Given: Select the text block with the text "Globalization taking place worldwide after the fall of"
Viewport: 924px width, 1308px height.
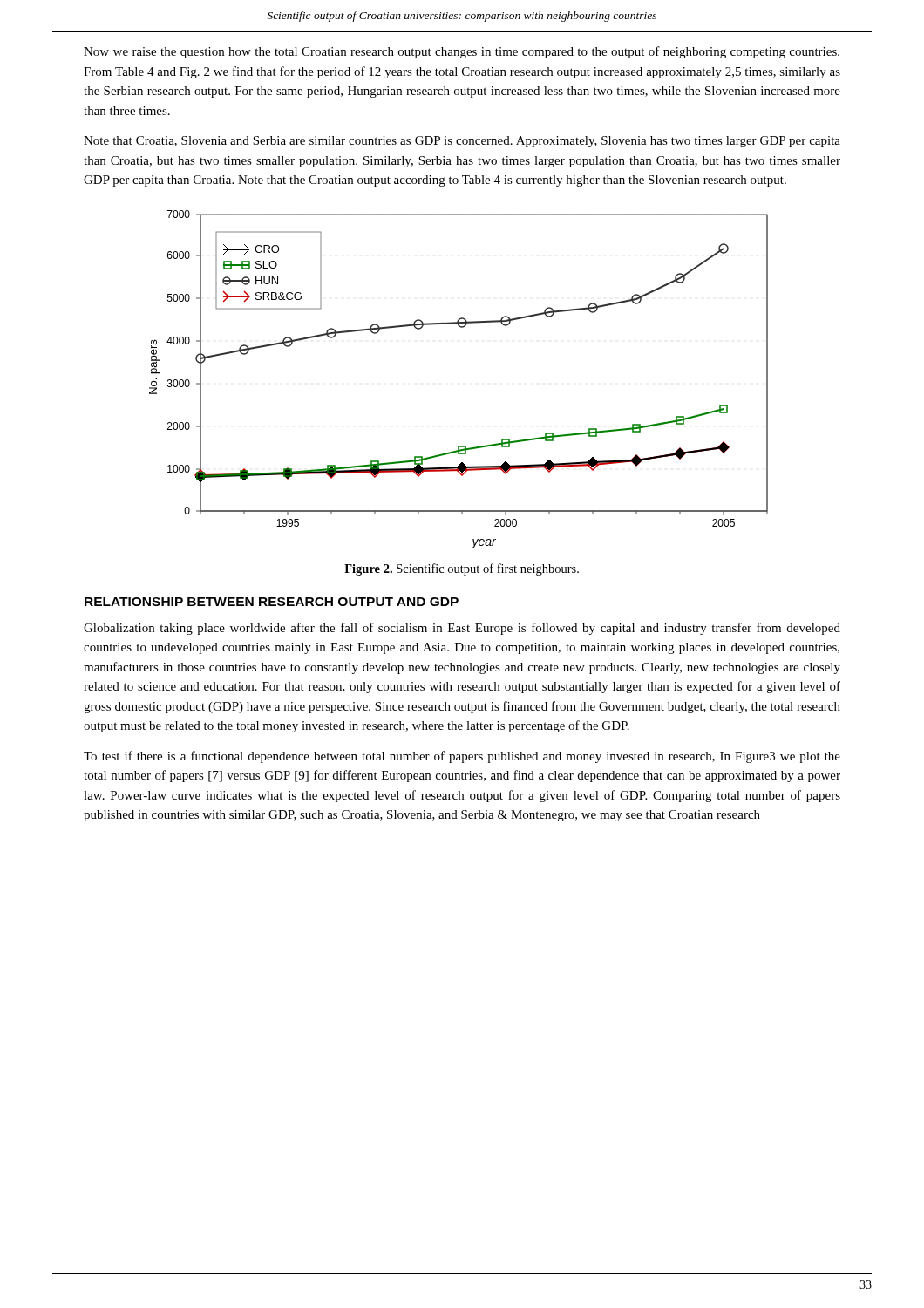Looking at the screenshot, I should click(462, 676).
